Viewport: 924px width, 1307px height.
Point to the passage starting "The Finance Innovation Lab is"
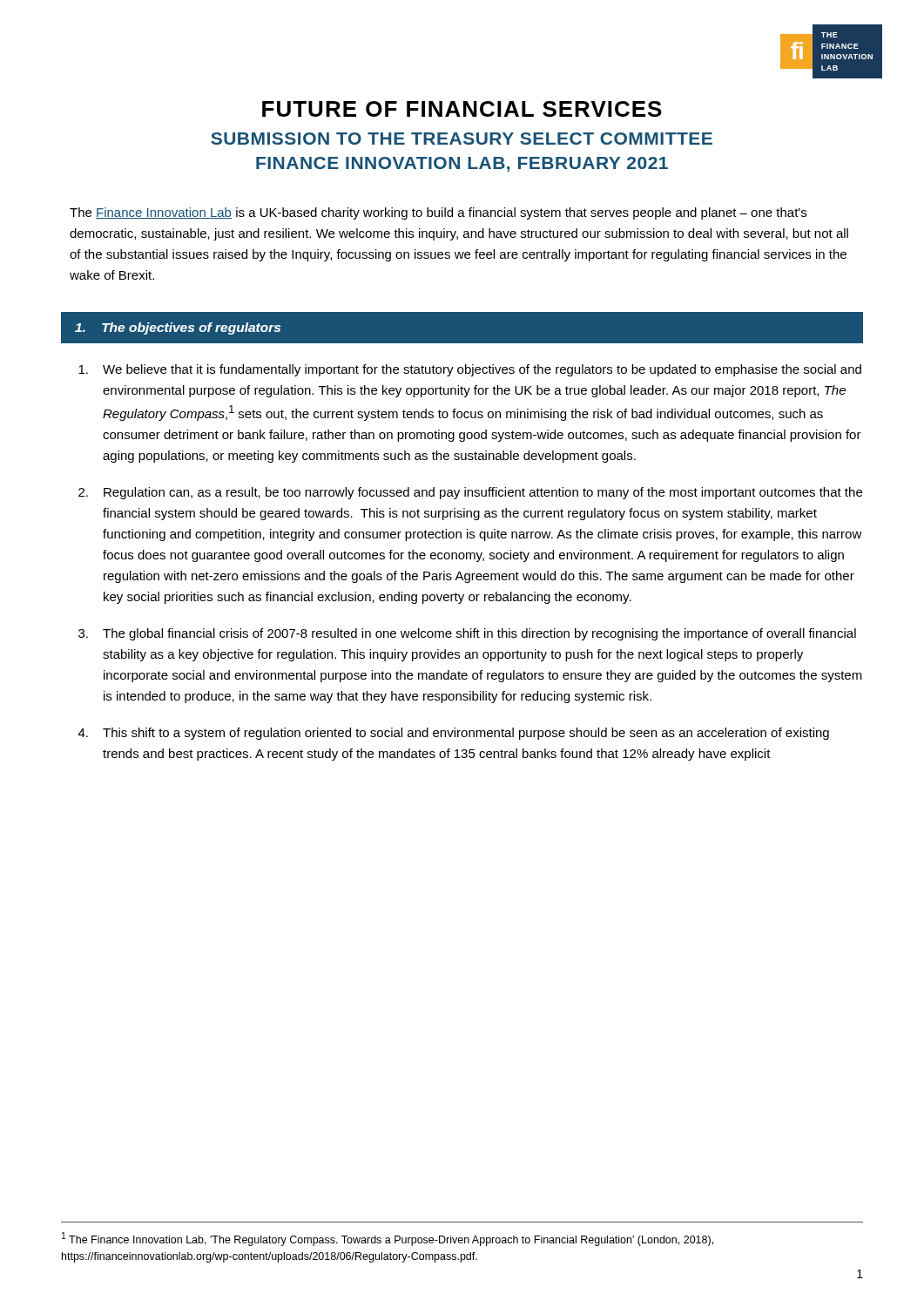pyautogui.click(x=459, y=243)
